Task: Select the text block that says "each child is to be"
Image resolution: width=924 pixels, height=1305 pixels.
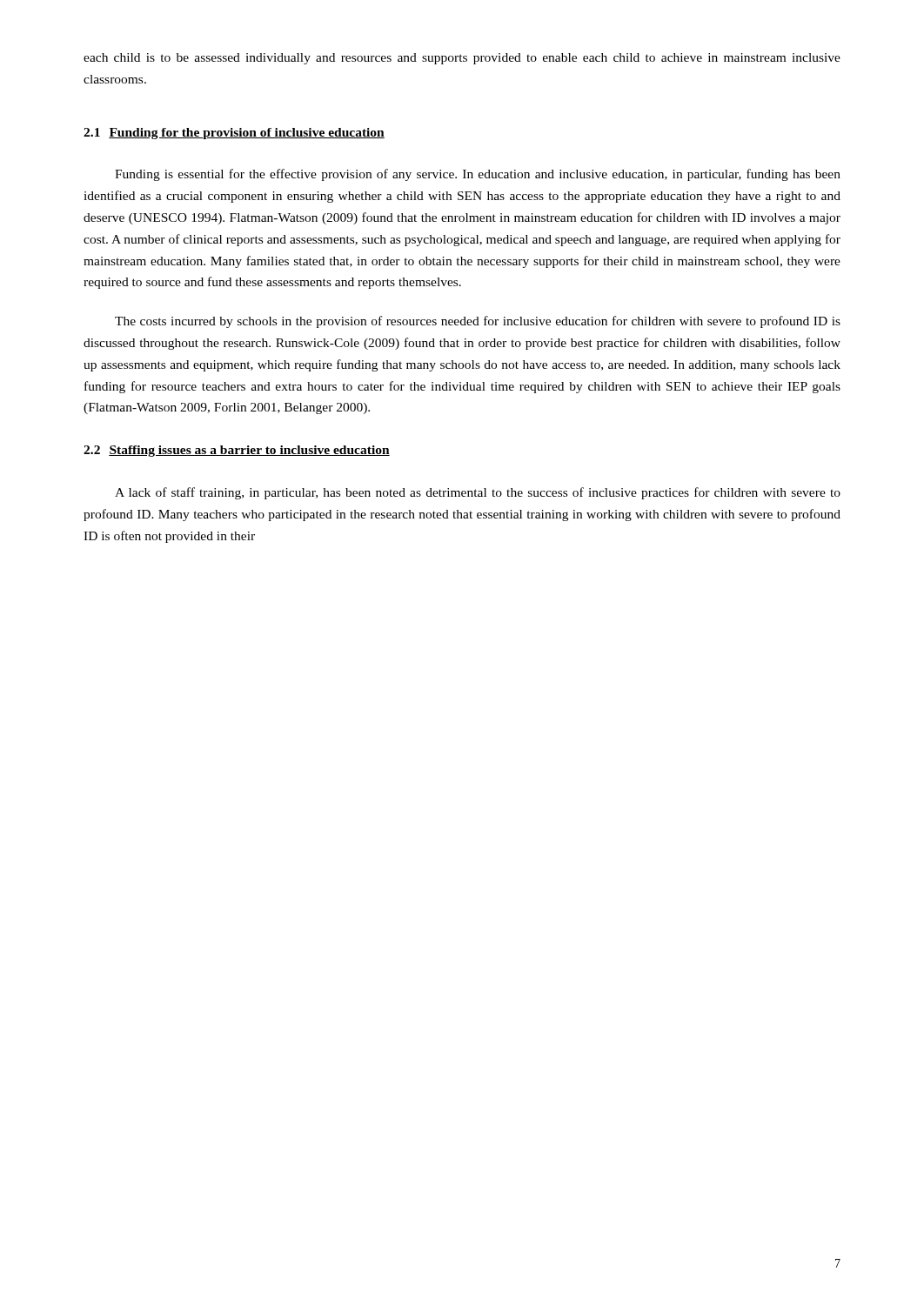Action: click(x=462, y=68)
